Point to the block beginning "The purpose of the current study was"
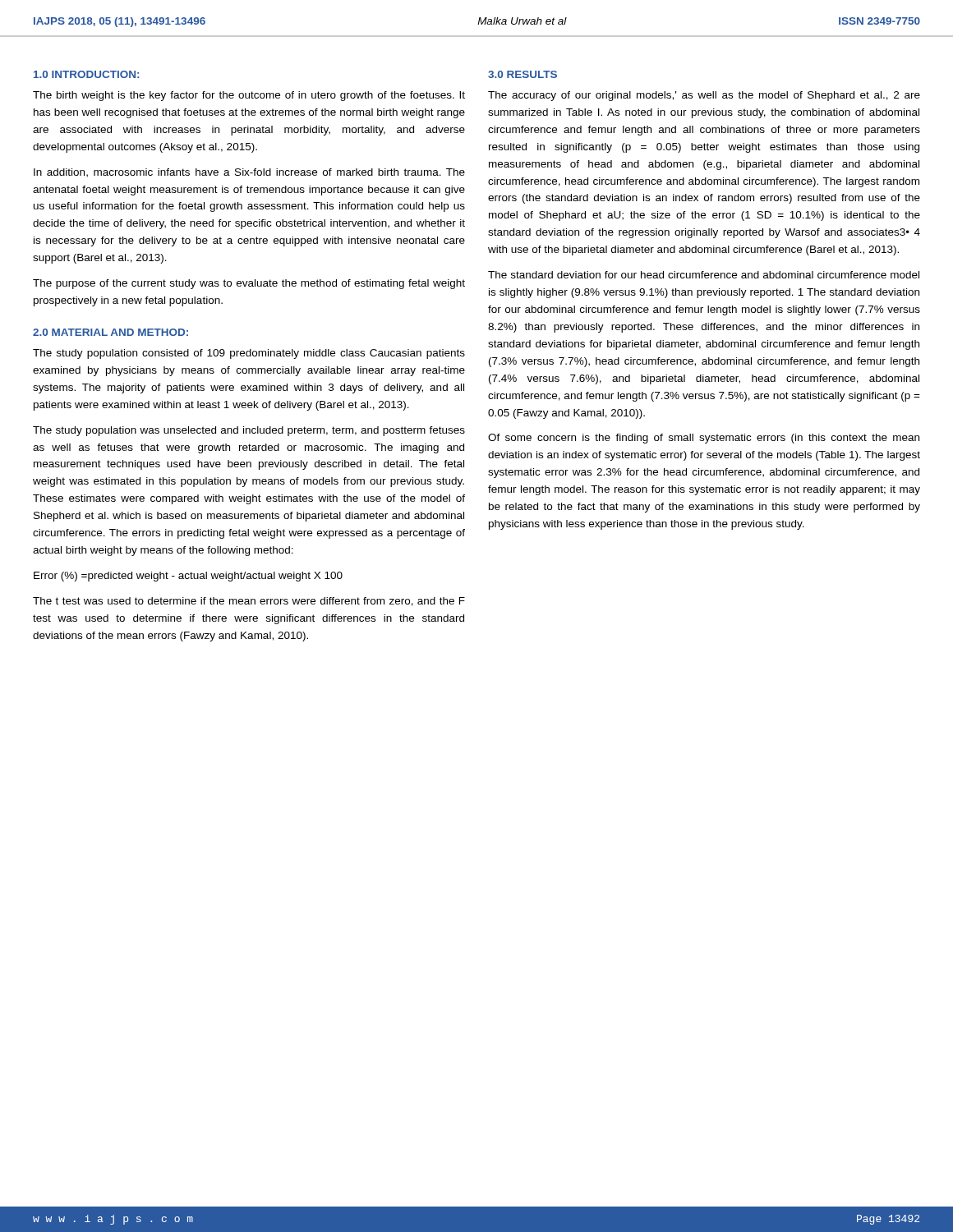953x1232 pixels. point(249,292)
